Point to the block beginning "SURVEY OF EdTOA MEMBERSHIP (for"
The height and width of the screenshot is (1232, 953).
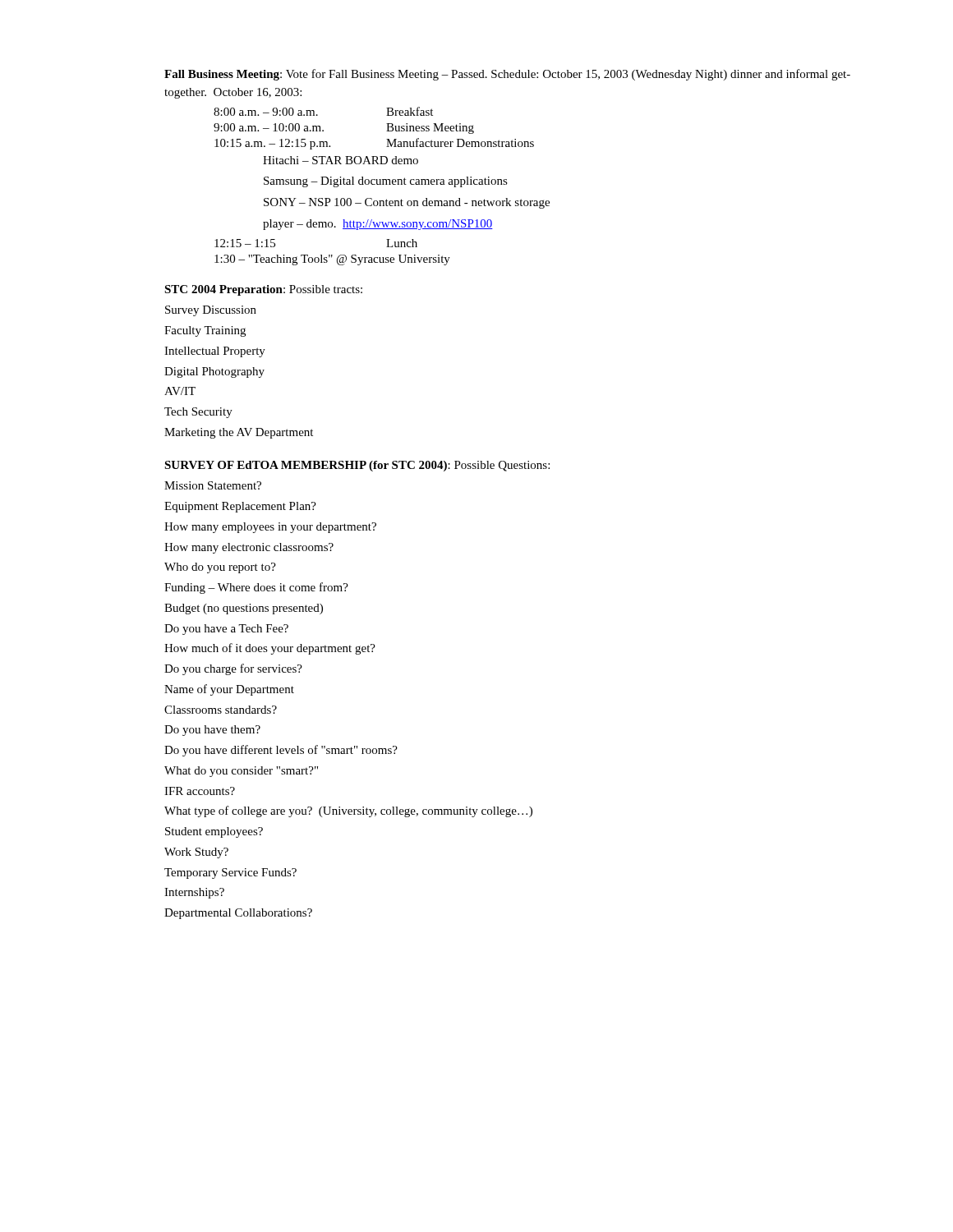coord(357,466)
